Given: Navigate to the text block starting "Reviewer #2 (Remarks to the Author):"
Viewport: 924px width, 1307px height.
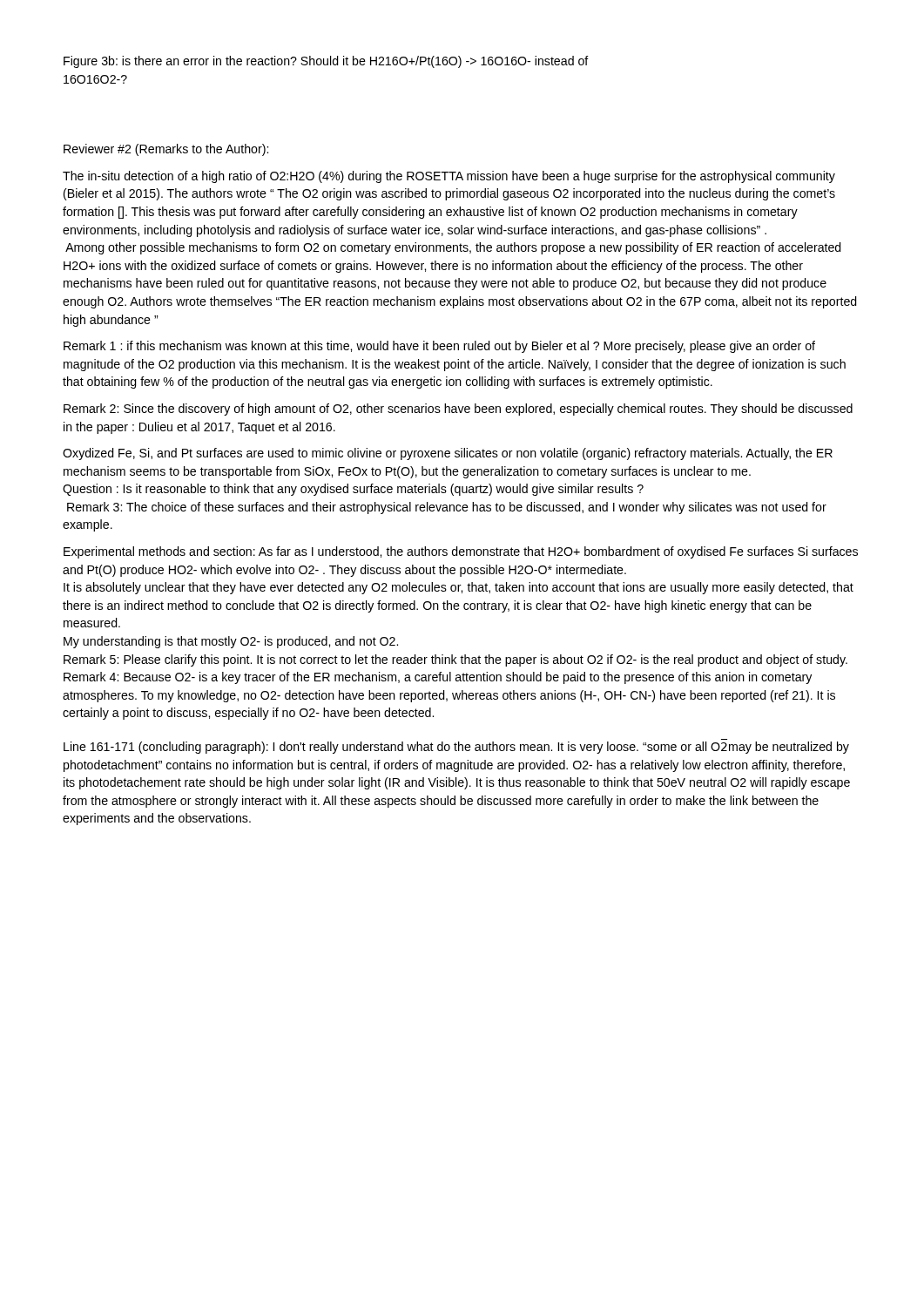Looking at the screenshot, I should click(166, 150).
